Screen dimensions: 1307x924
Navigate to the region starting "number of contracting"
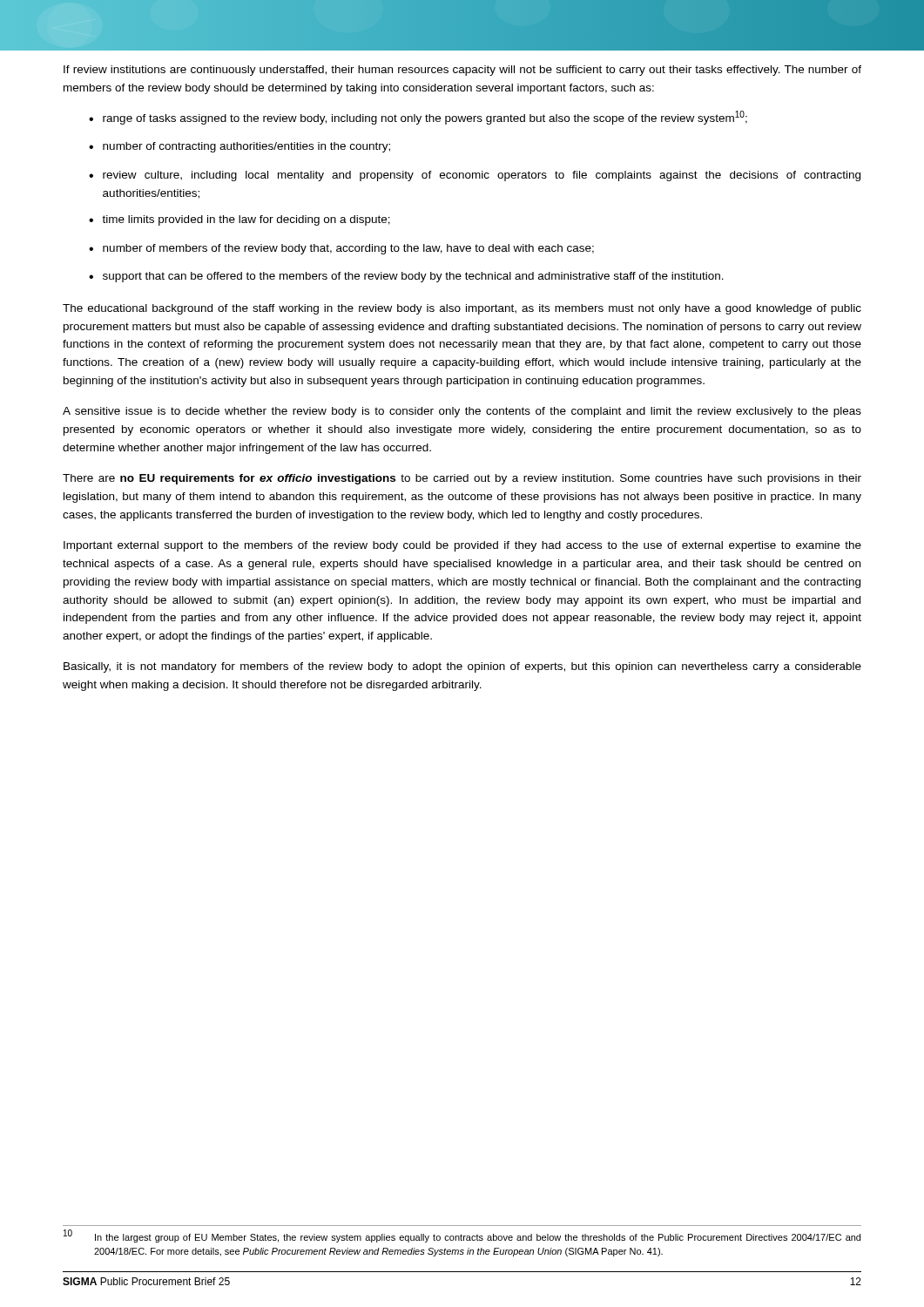click(x=246, y=147)
